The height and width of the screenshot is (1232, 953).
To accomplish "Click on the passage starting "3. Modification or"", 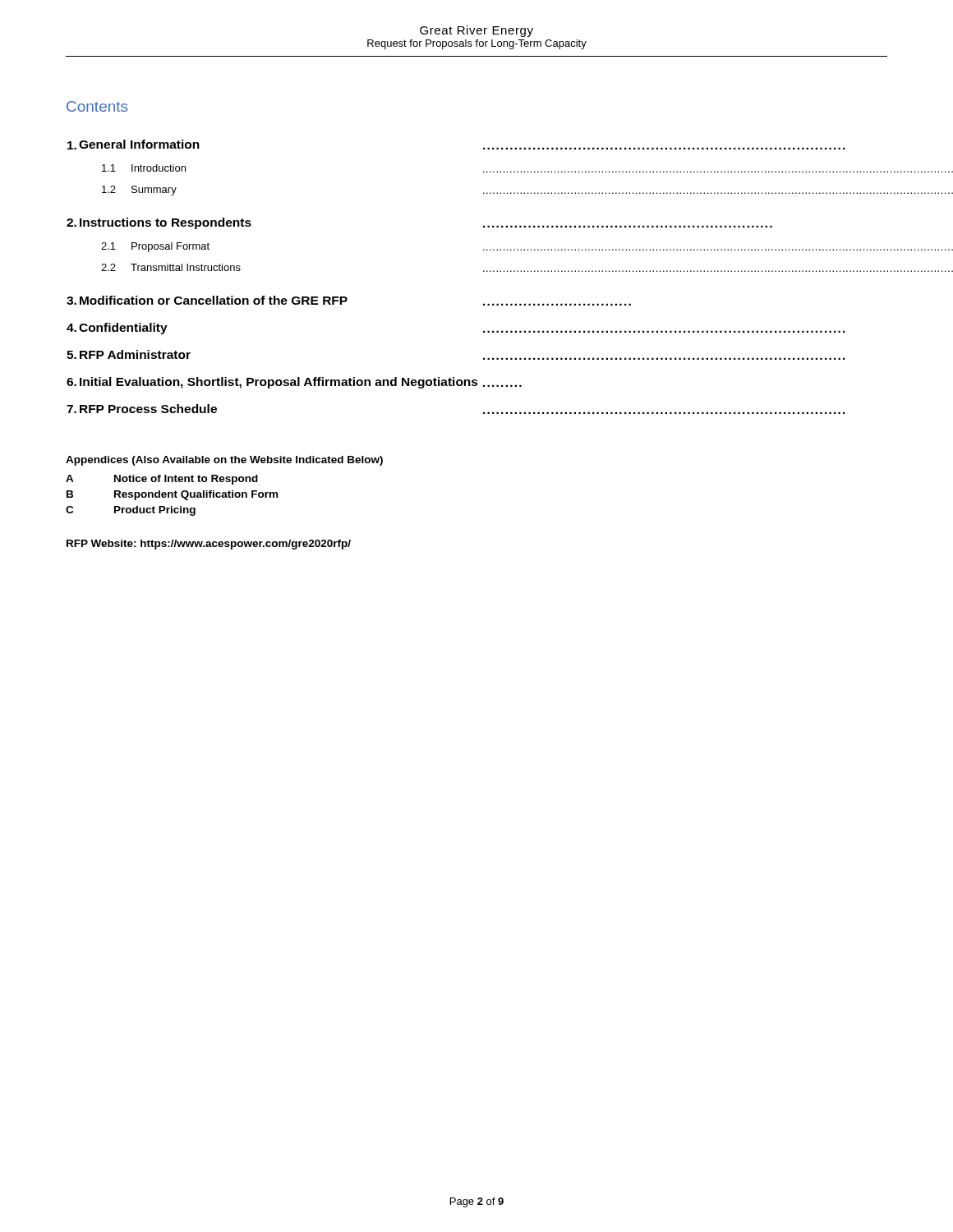I will tap(509, 300).
